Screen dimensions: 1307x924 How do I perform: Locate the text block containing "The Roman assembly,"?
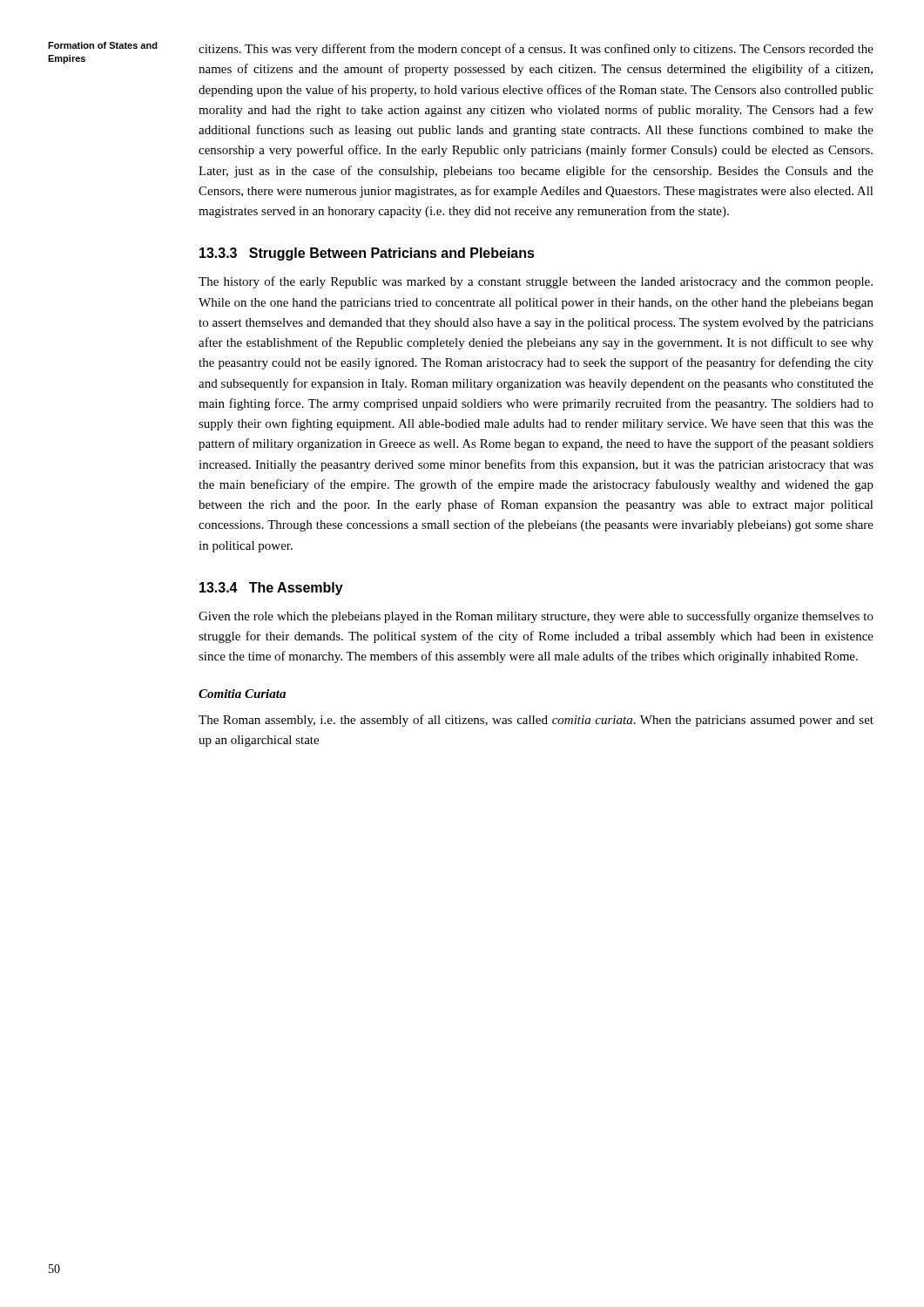536,729
